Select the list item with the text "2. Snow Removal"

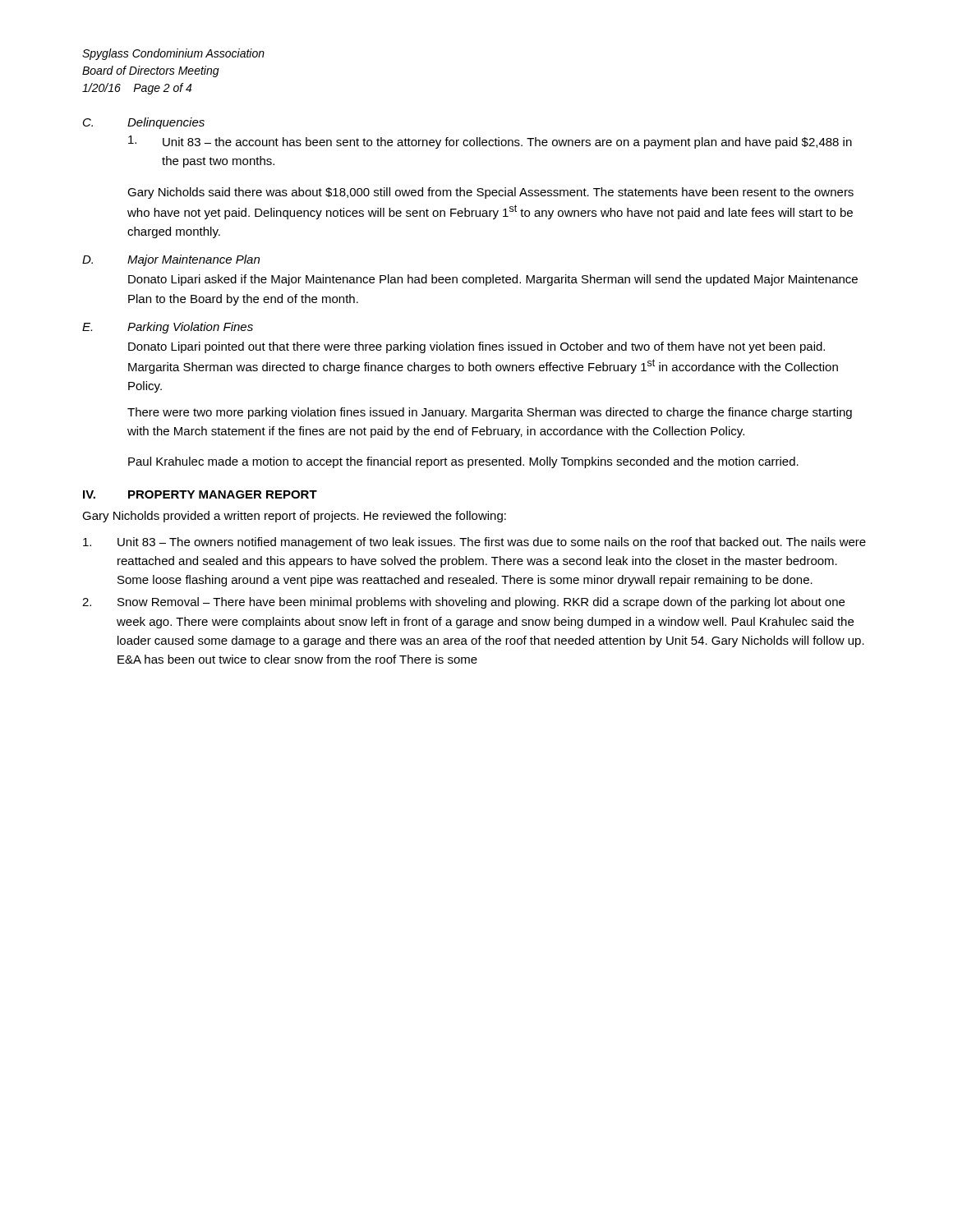point(476,631)
